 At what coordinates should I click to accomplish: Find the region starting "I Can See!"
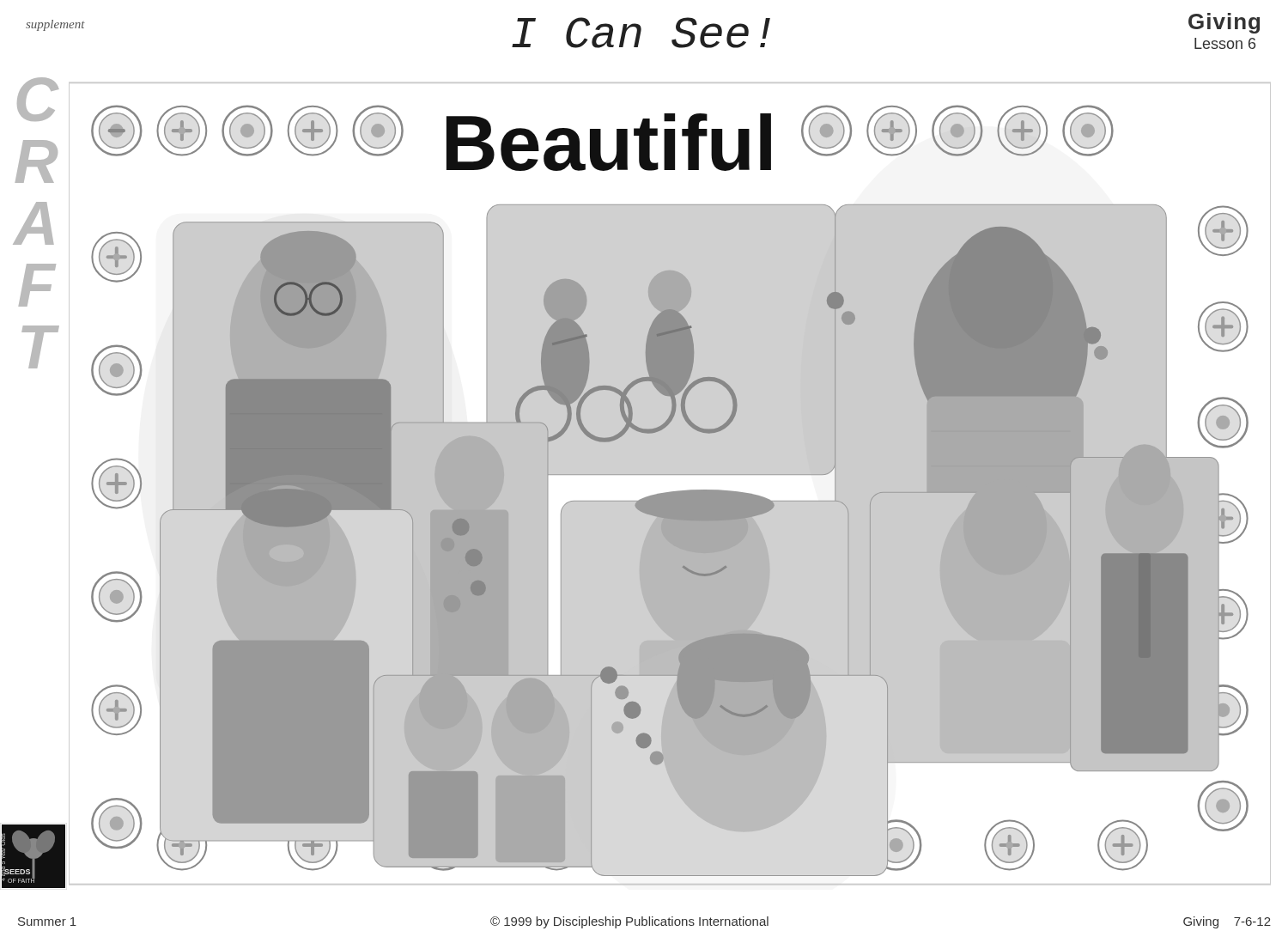pyautogui.click(x=644, y=36)
